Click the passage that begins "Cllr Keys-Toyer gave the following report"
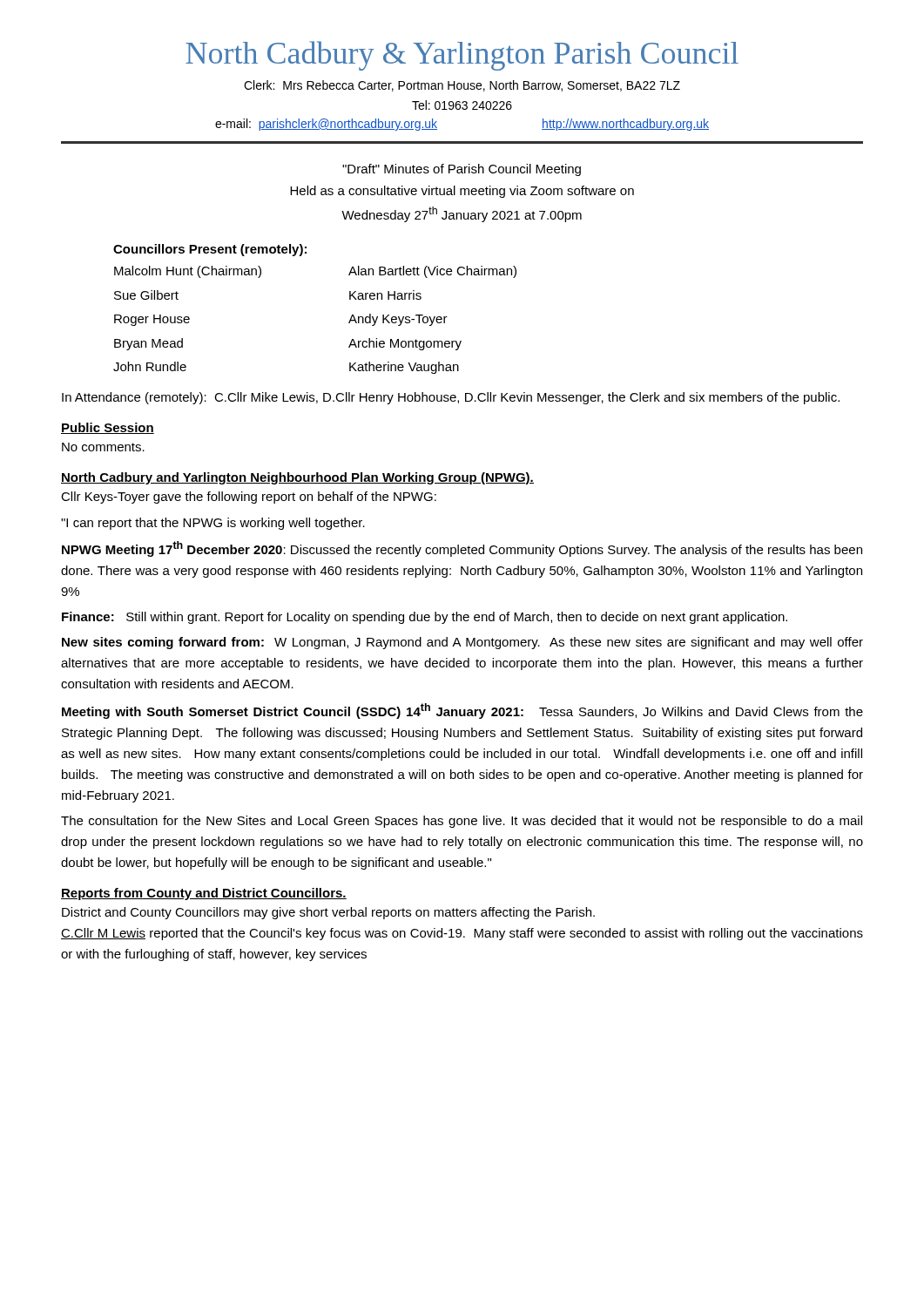Screen dimensions: 1307x924 pos(249,496)
